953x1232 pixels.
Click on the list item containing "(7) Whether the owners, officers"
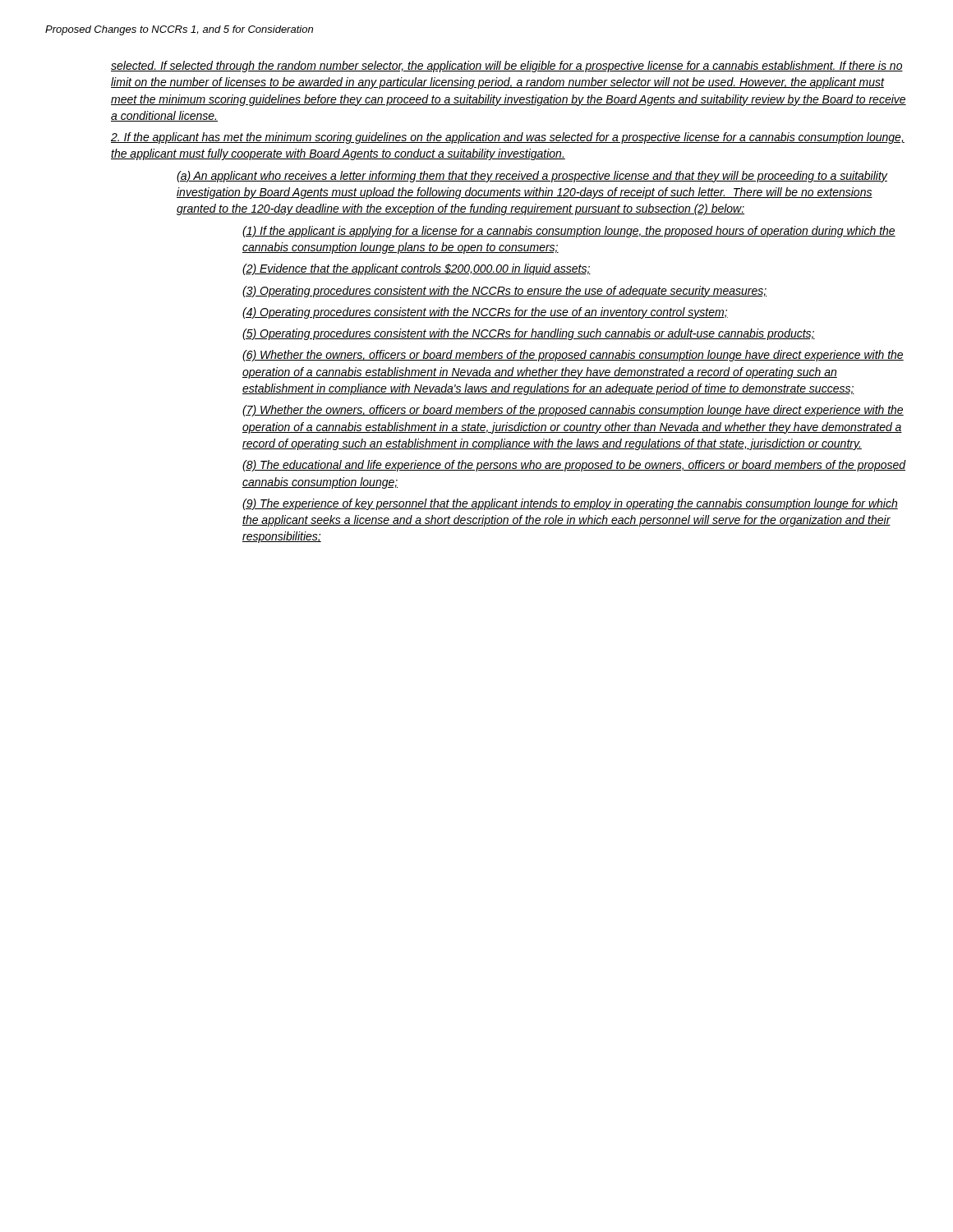tap(575, 427)
